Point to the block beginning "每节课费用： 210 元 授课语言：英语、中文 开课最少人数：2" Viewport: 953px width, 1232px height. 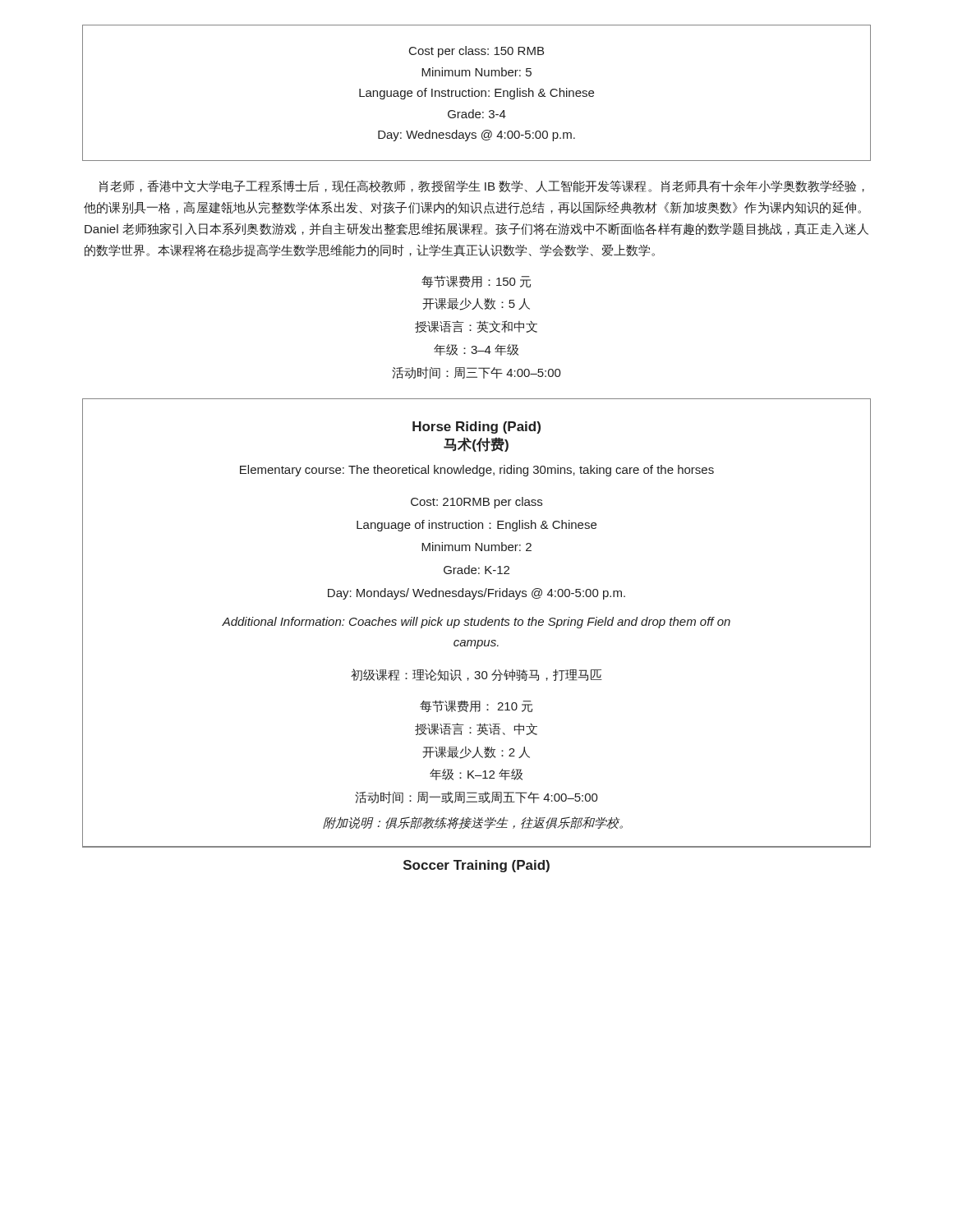(476, 752)
